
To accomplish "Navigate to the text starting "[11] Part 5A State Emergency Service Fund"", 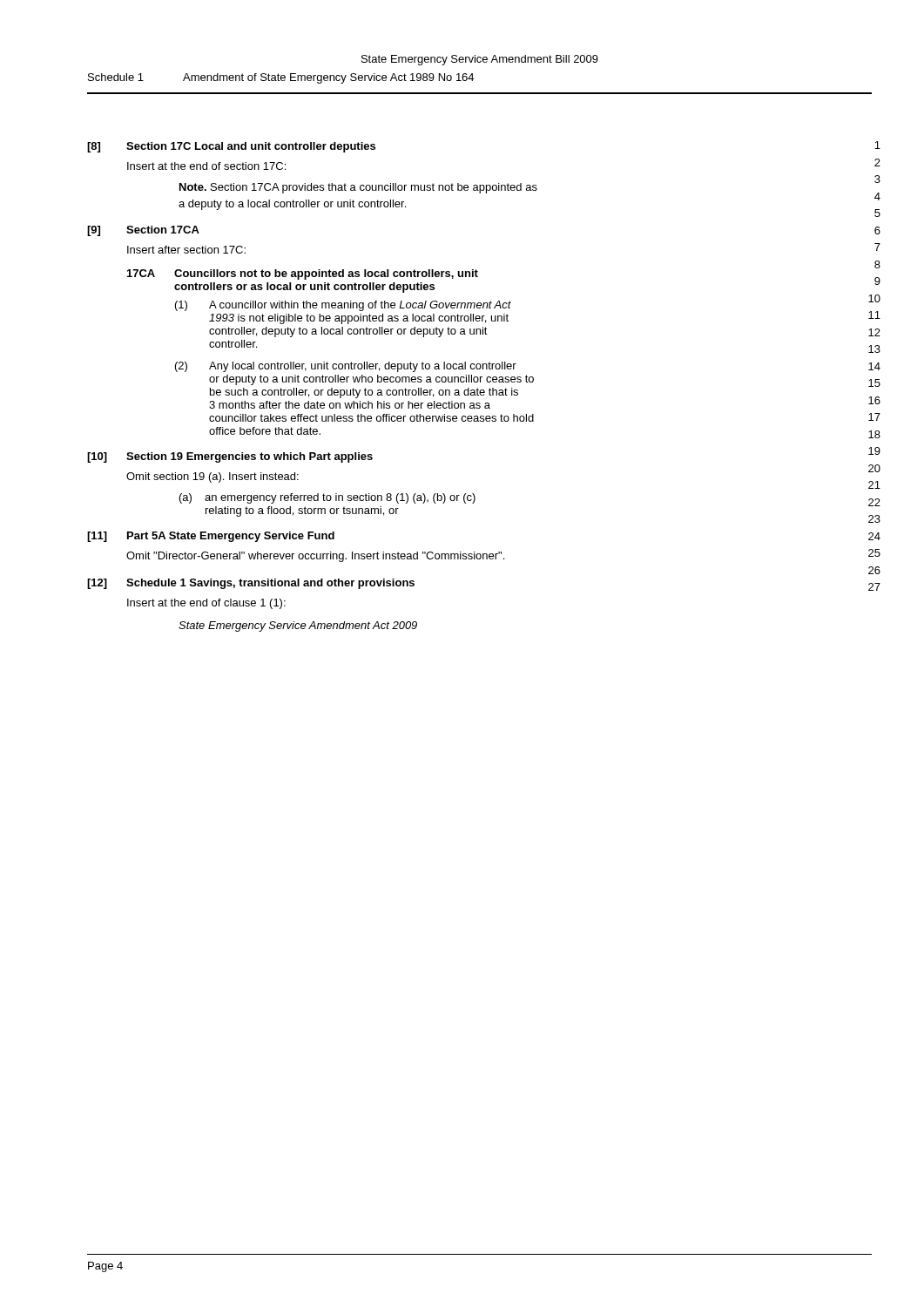I will [211, 537].
